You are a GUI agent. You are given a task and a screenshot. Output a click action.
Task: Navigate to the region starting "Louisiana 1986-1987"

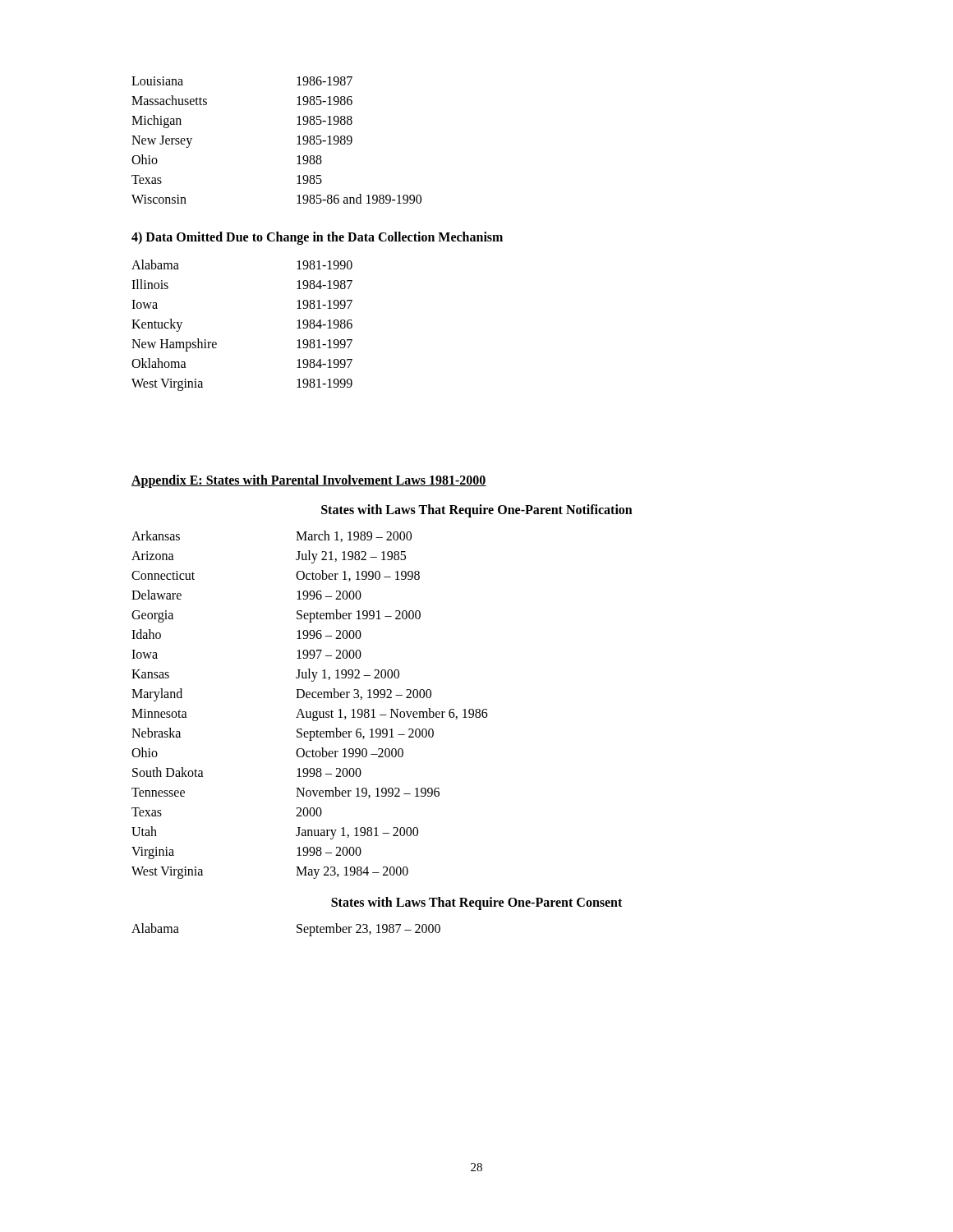158,81
